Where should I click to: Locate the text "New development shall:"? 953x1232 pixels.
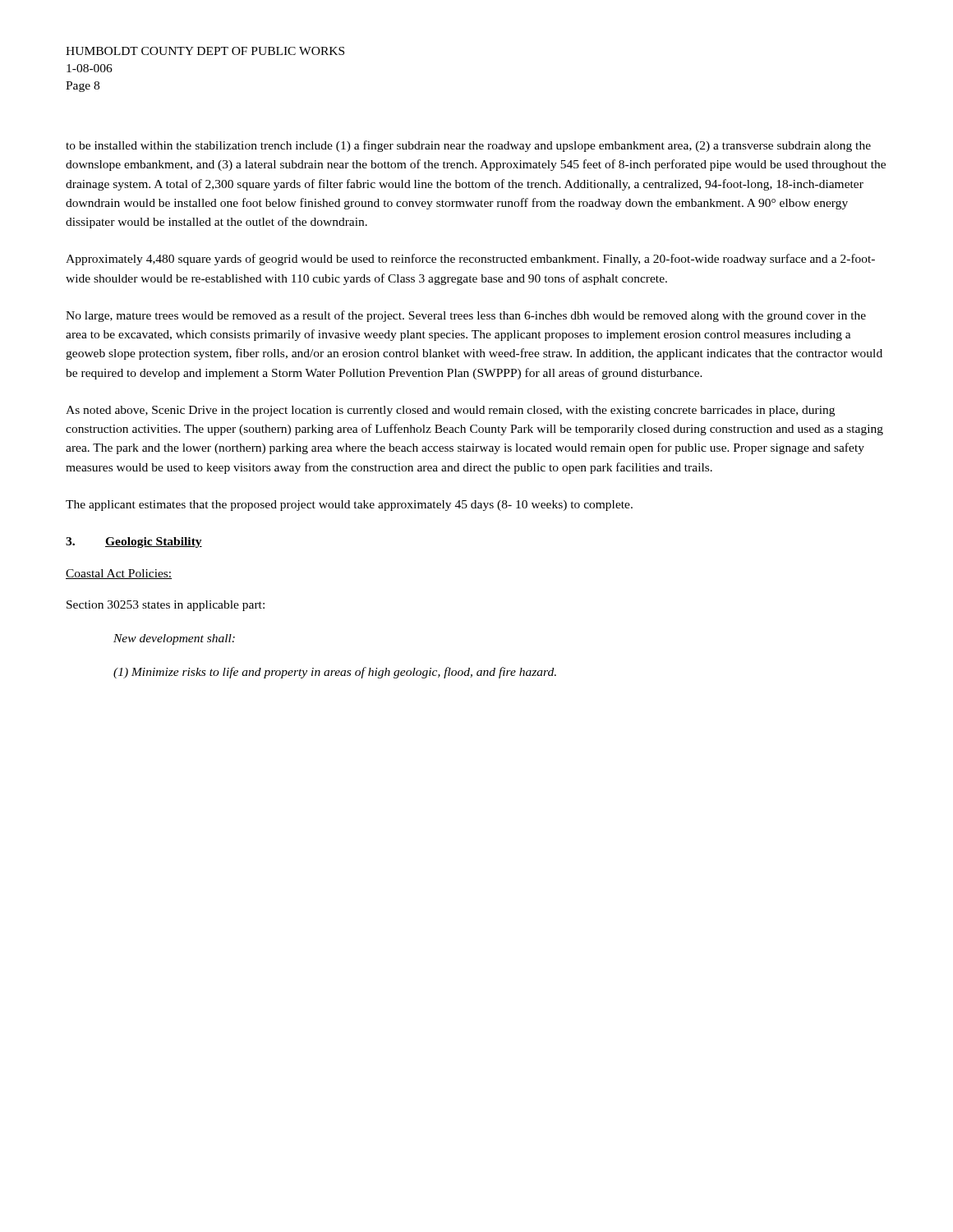pos(175,638)
